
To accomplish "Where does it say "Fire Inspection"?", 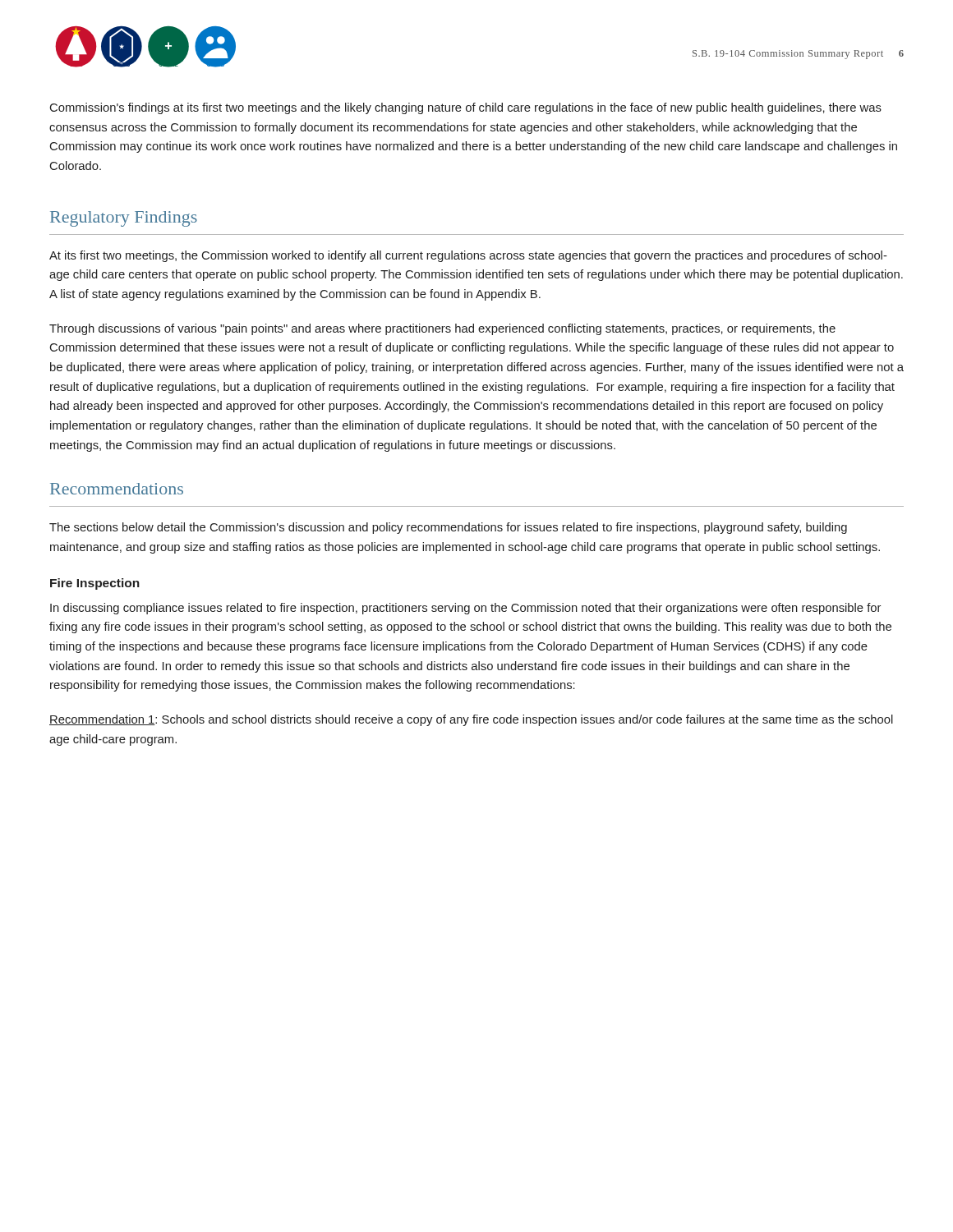I will pyautogui.click(x=95, y=584).
